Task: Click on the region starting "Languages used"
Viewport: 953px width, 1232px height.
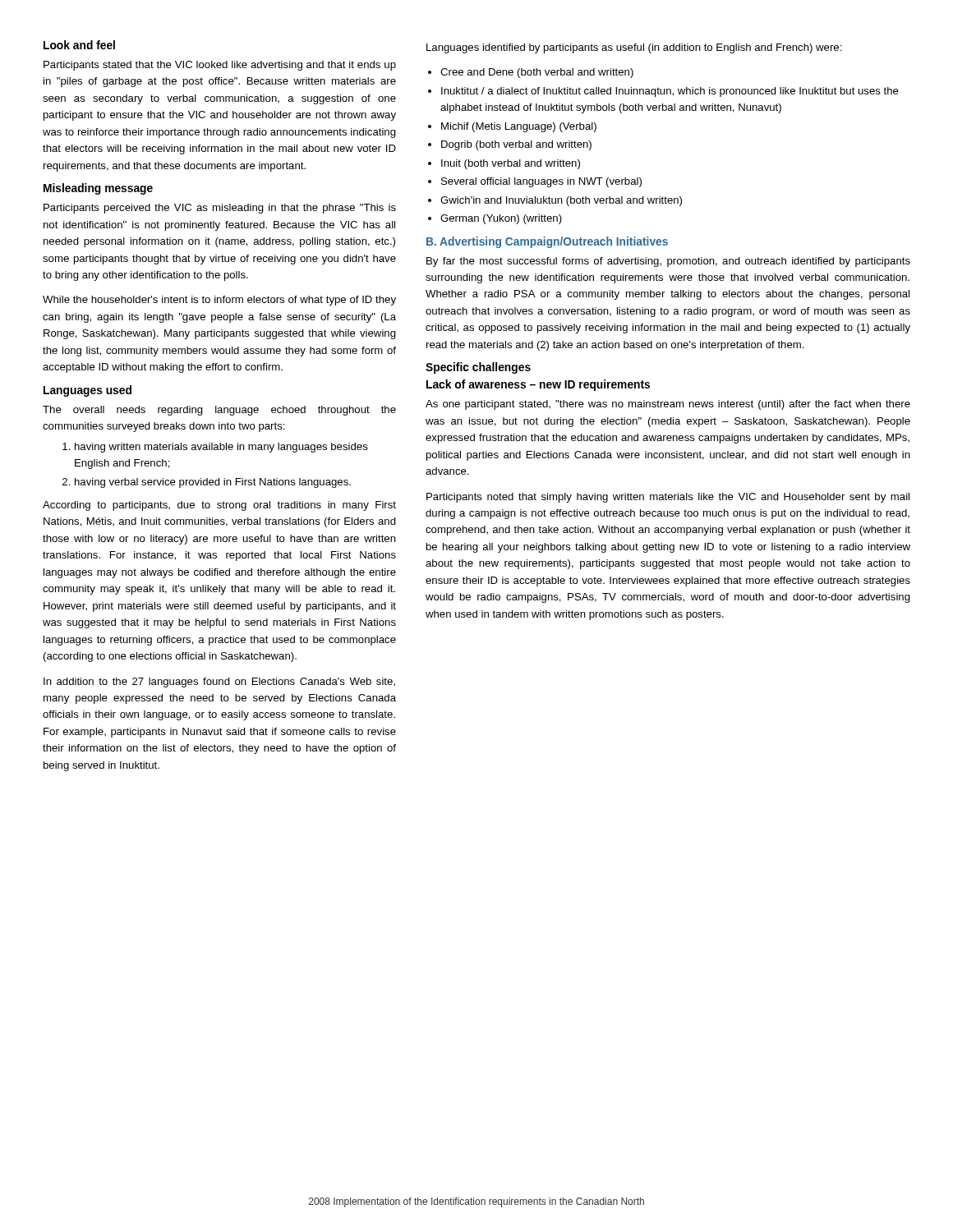Action: (87, 391)
